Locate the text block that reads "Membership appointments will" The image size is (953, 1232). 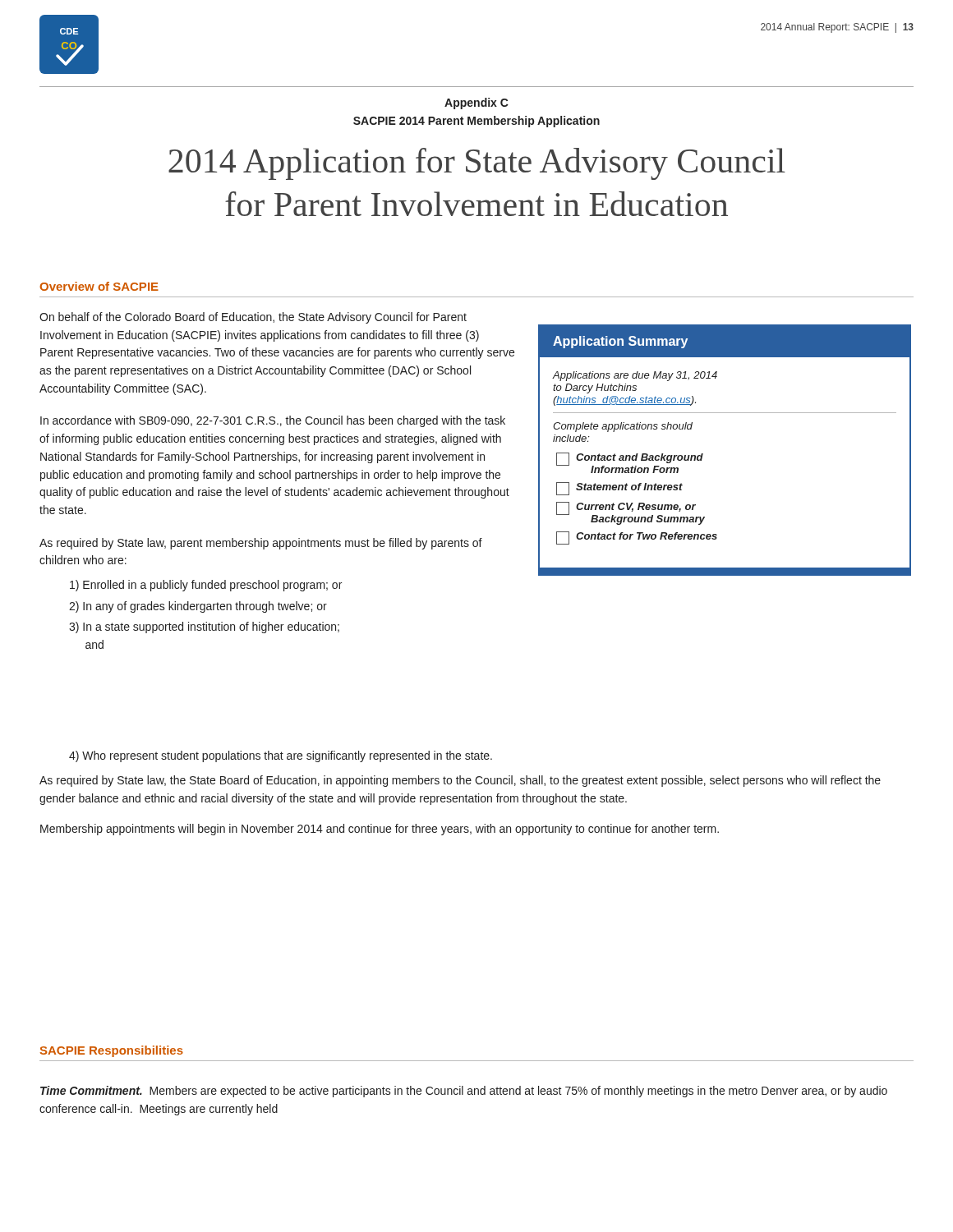380,829
